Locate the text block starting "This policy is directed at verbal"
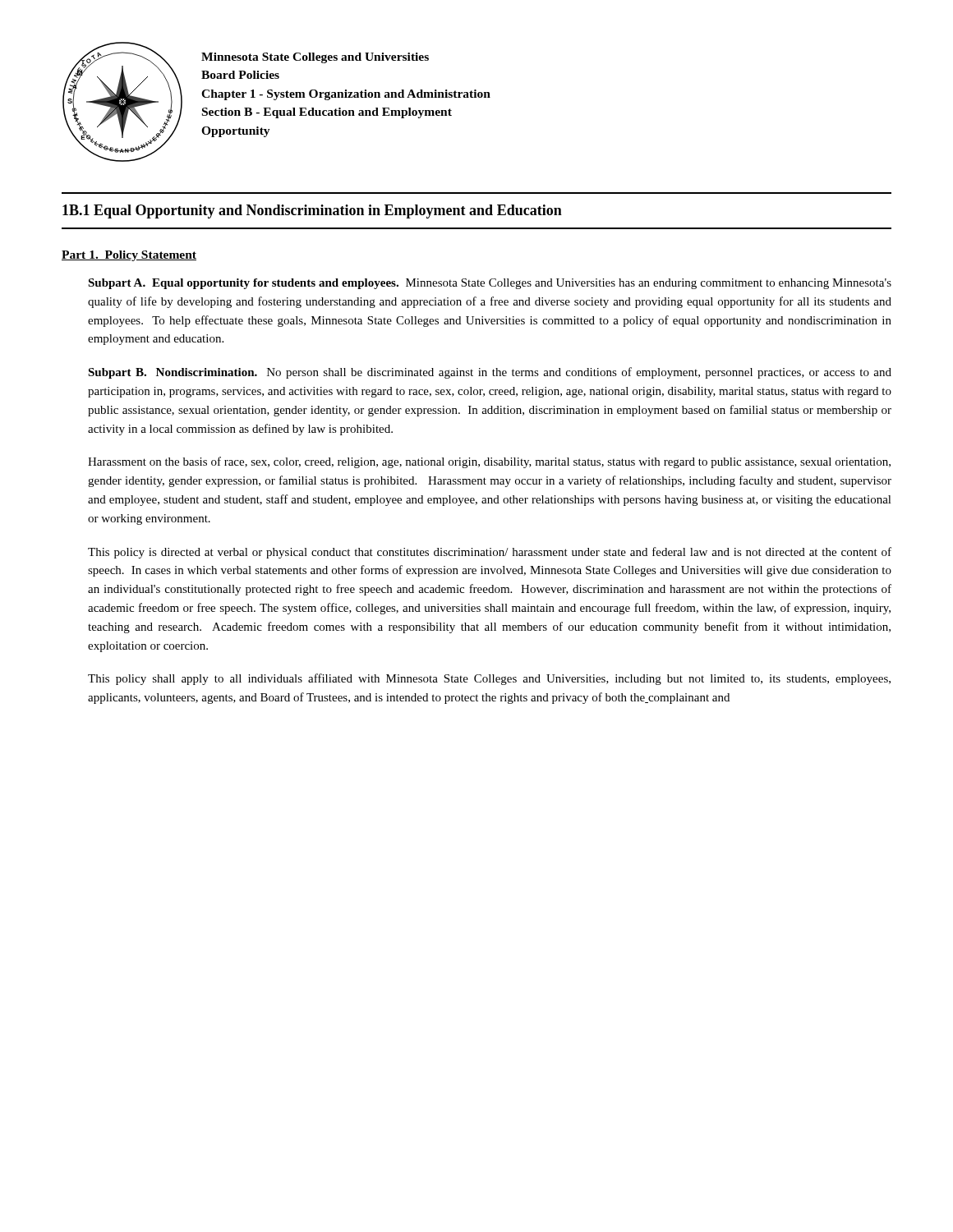The width and height of the screenshot is (953, 1232). [x=490, y=598]
